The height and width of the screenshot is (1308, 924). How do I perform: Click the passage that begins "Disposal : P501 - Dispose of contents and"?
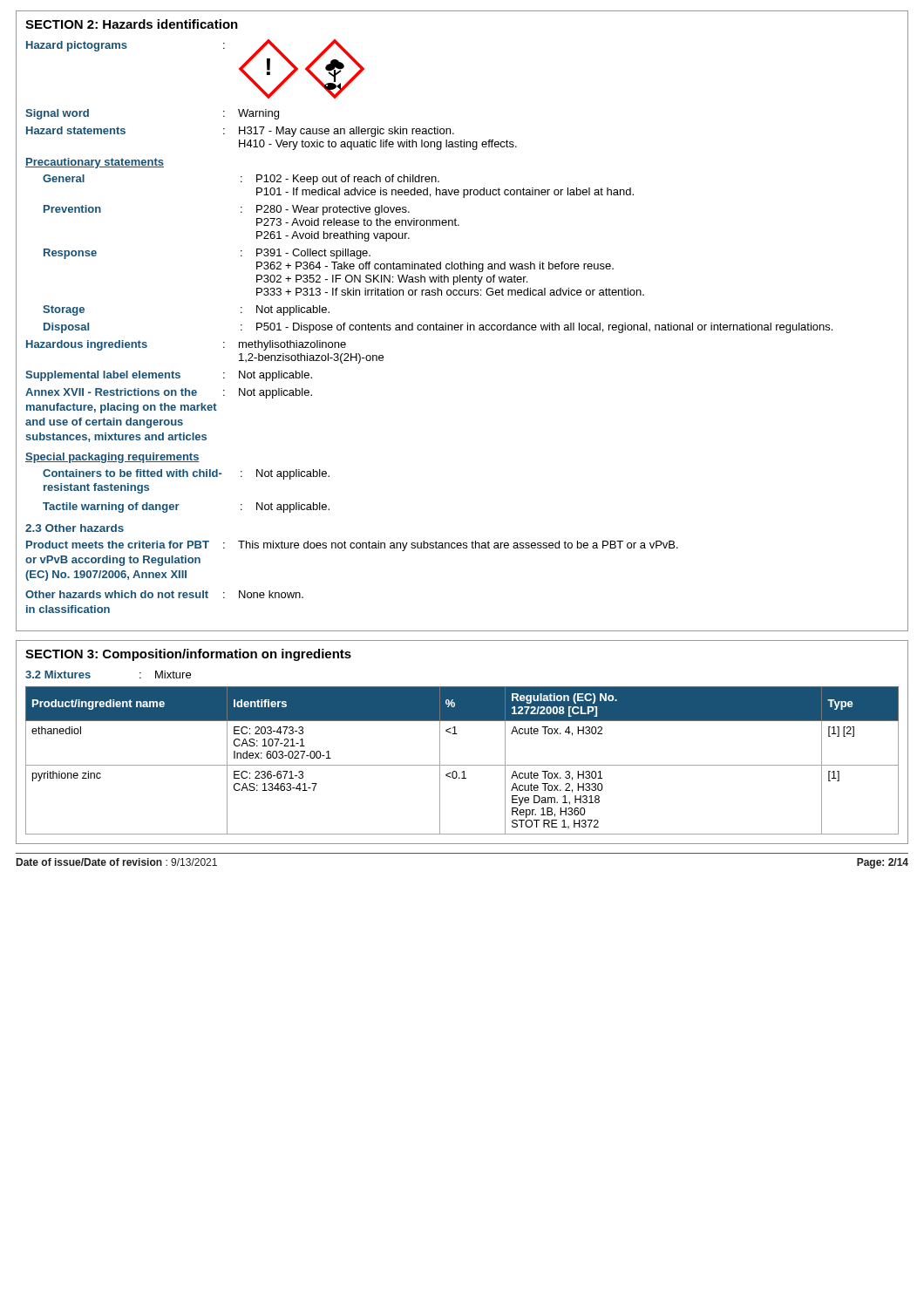tap(462, 327)
